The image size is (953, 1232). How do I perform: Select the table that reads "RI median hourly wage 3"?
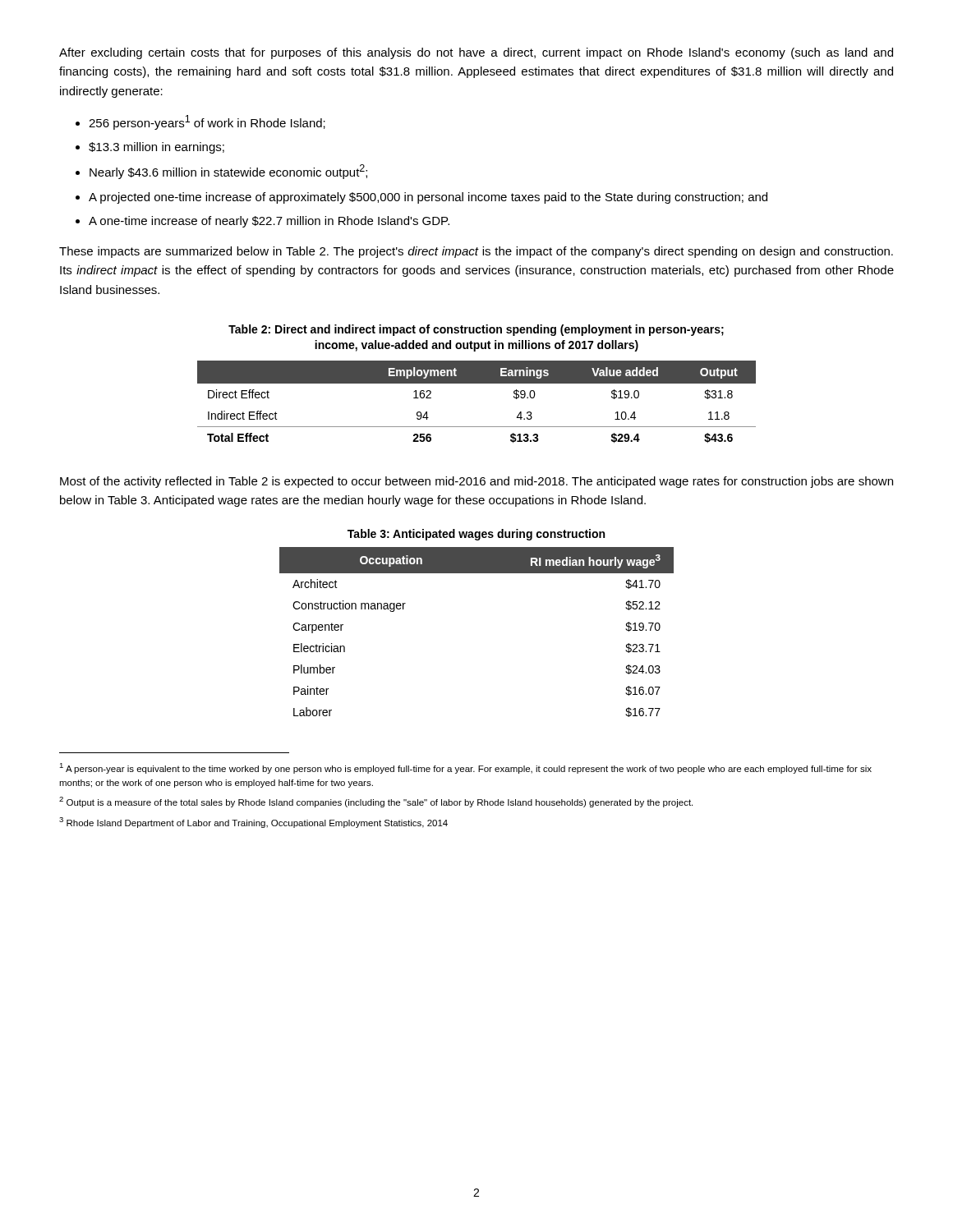tap(476, 635)
